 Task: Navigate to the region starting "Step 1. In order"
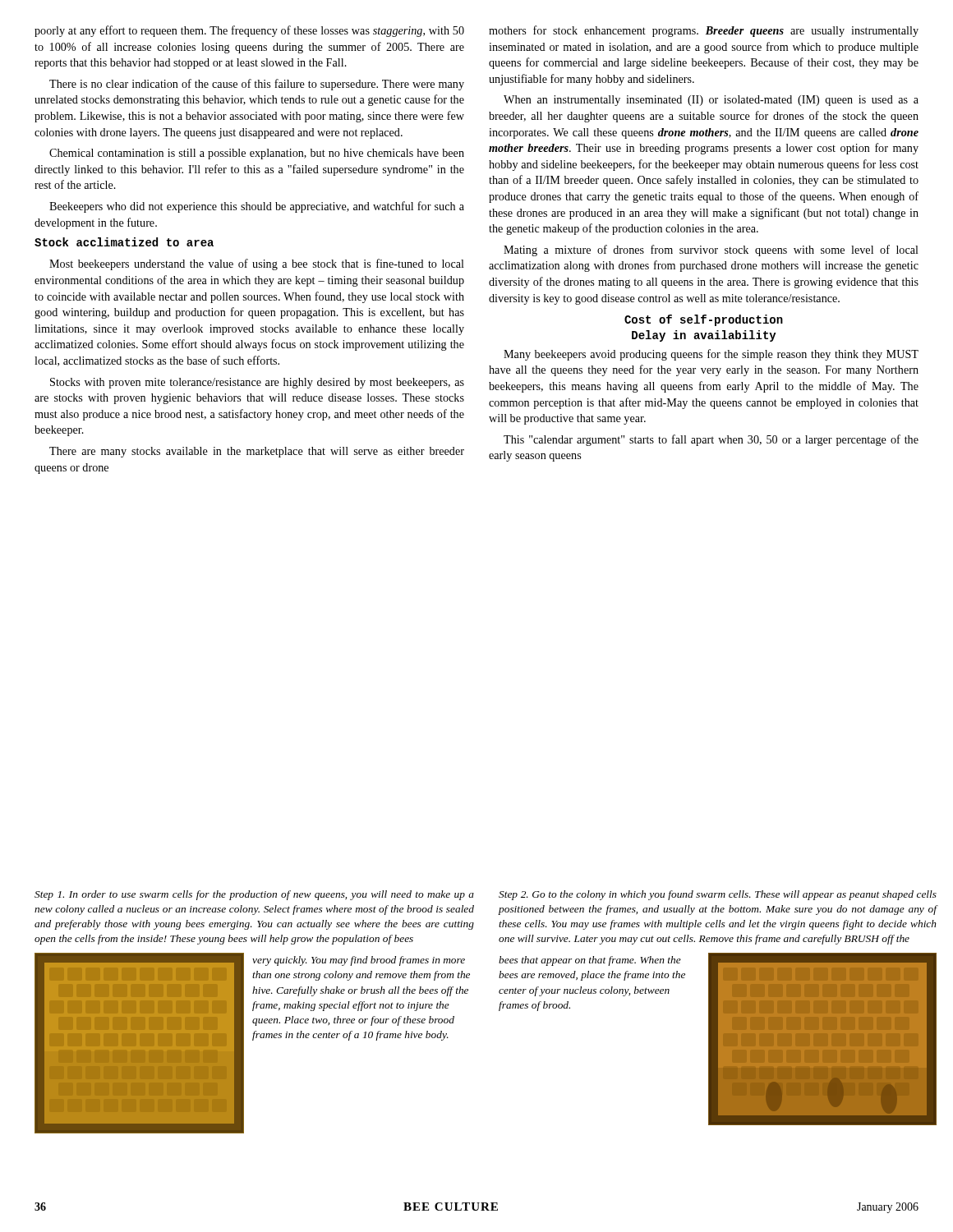pos(254,917)
